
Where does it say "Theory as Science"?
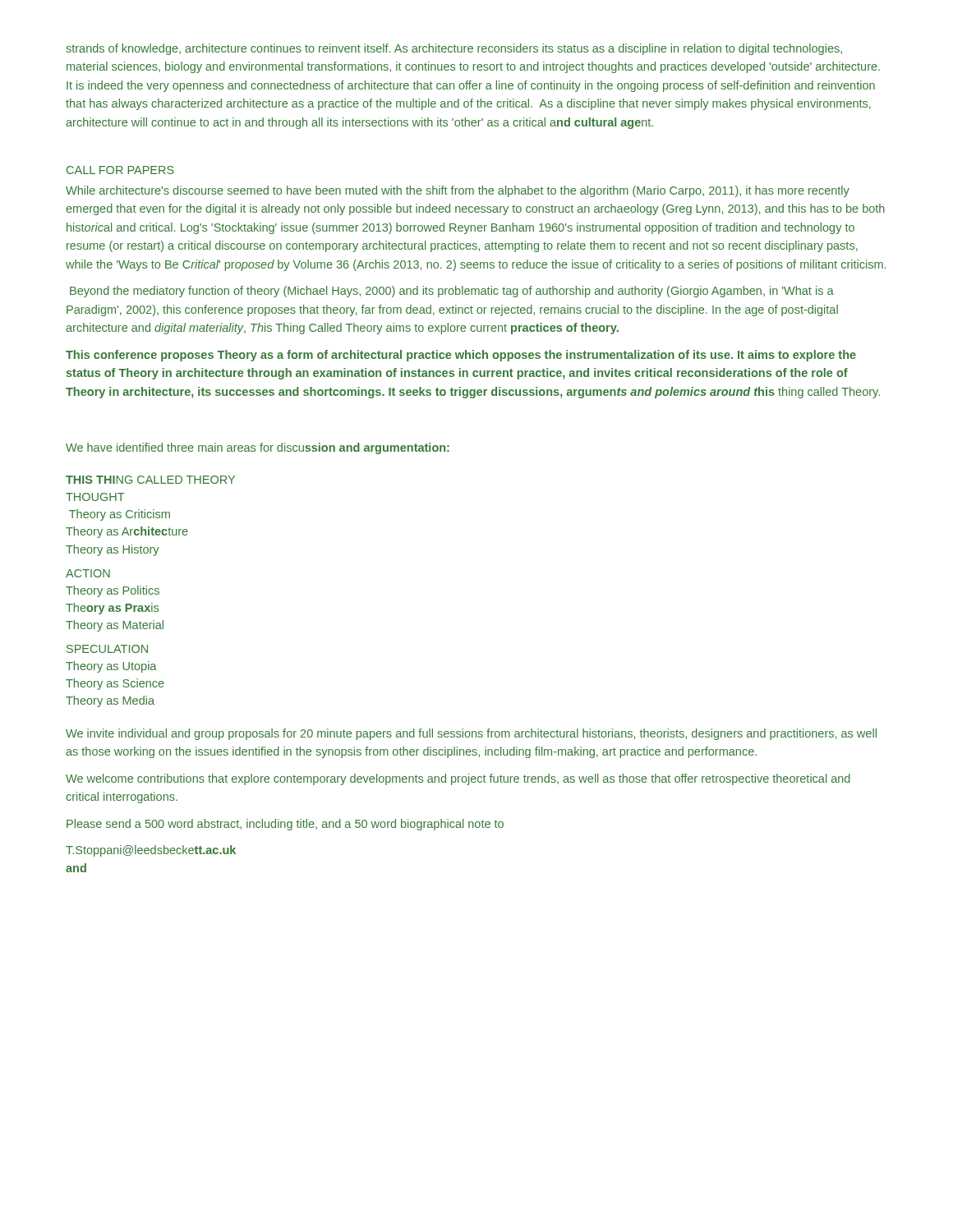click(x=115, y=683)
